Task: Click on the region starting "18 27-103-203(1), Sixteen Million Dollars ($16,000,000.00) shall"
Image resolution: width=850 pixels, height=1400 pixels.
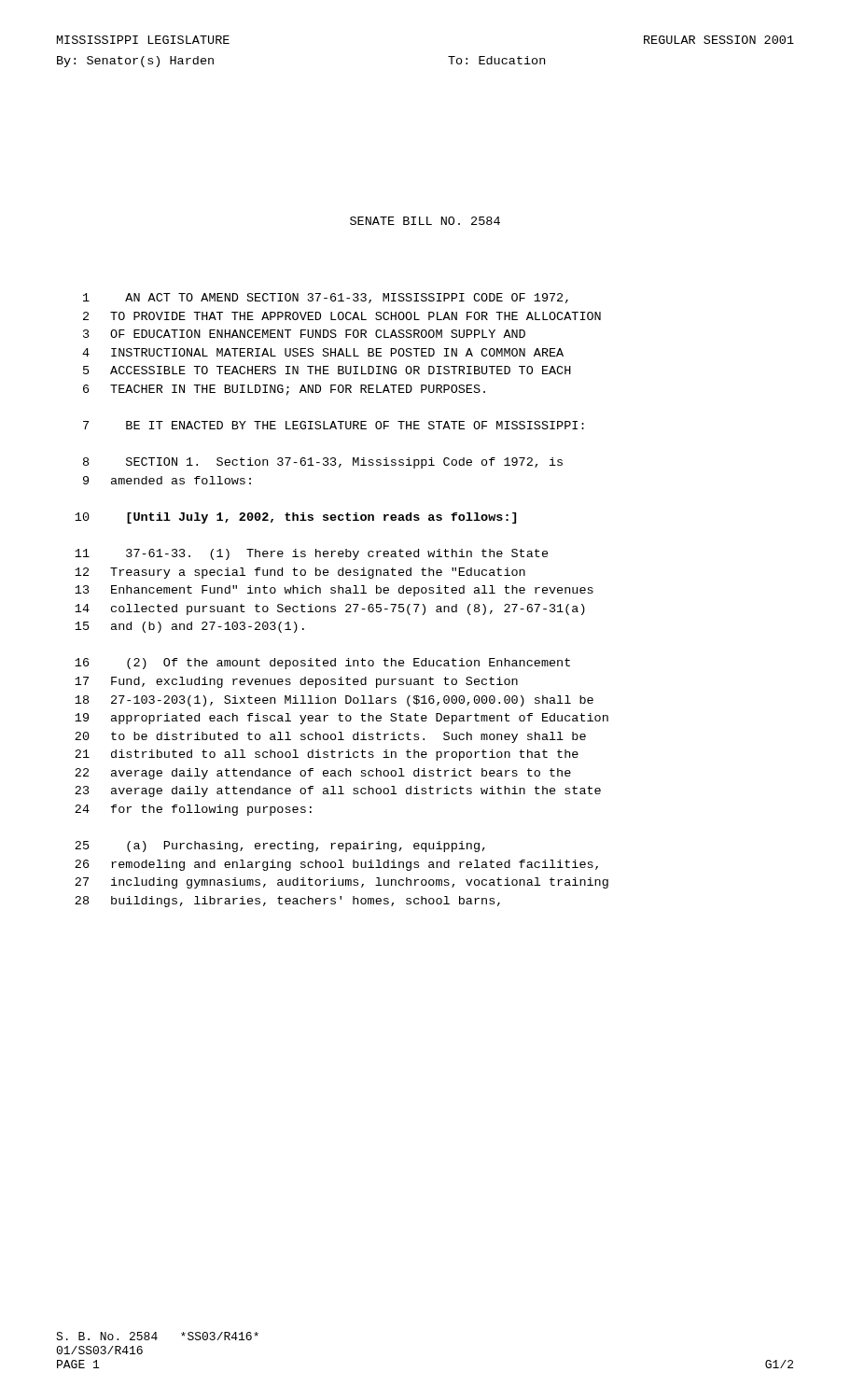Action: (x=425, y=700)
